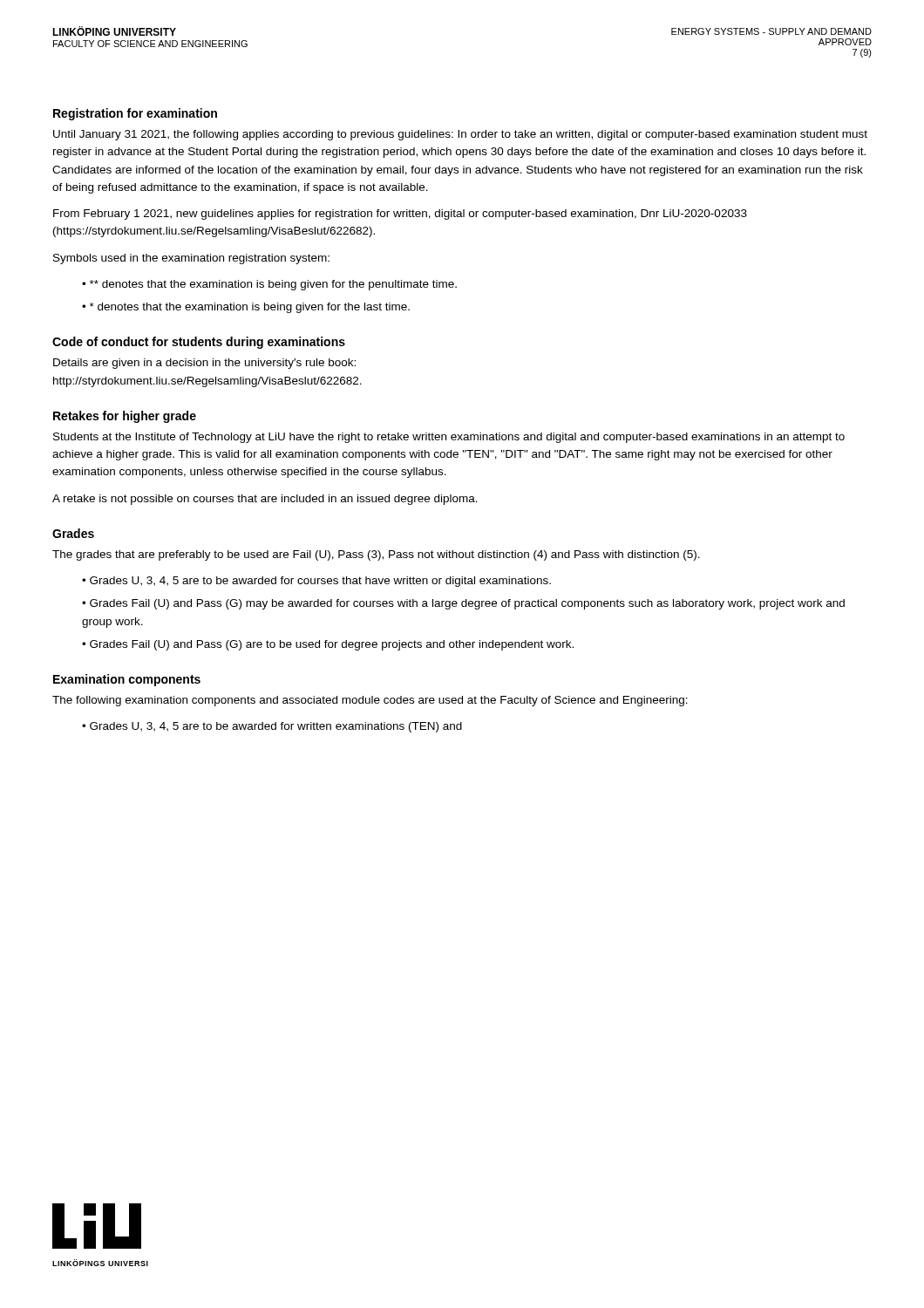Click on the block starting "From February 1 2021, new"

pos(400,222)
